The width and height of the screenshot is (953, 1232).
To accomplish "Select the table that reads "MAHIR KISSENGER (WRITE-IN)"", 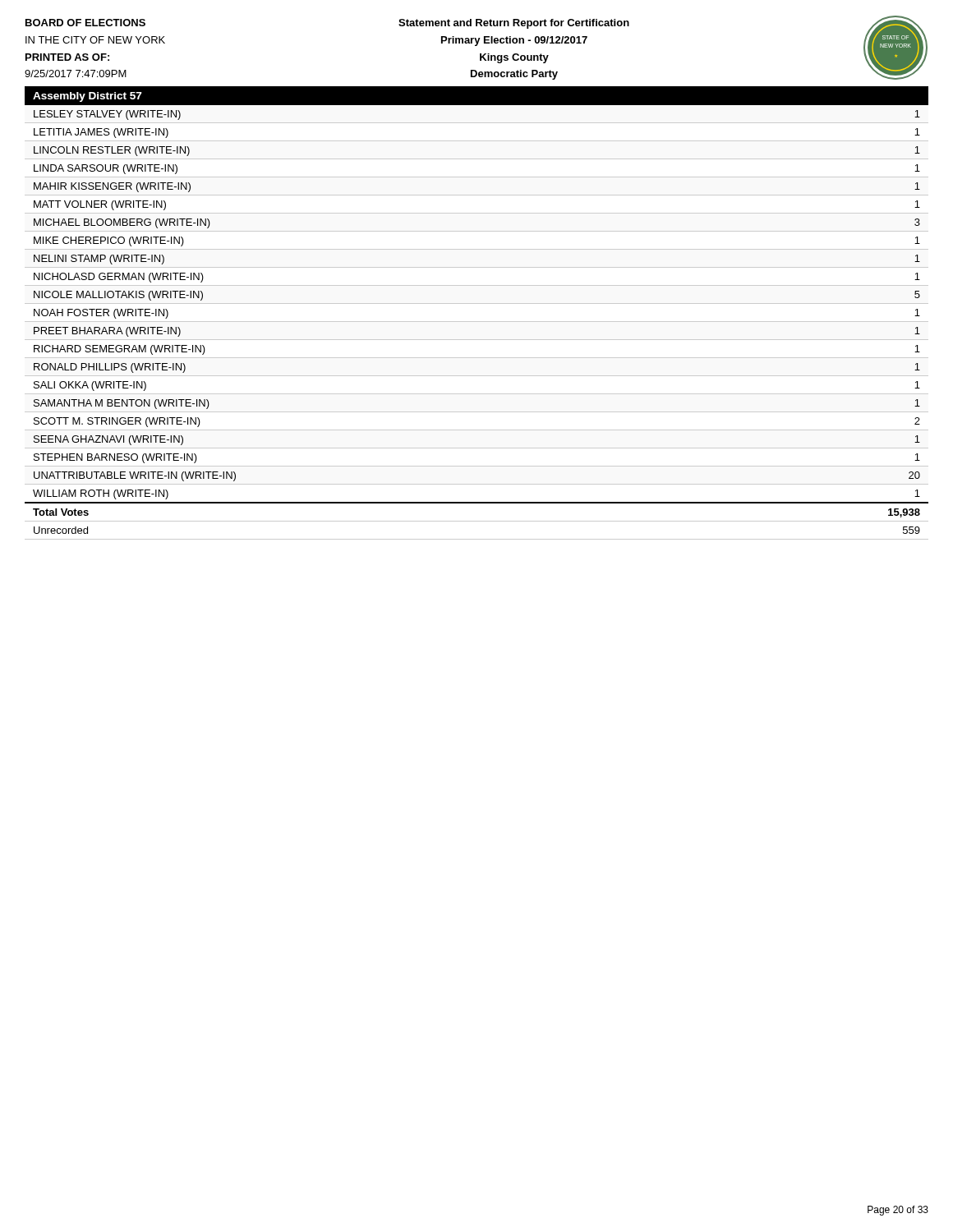I will point(476,322).
